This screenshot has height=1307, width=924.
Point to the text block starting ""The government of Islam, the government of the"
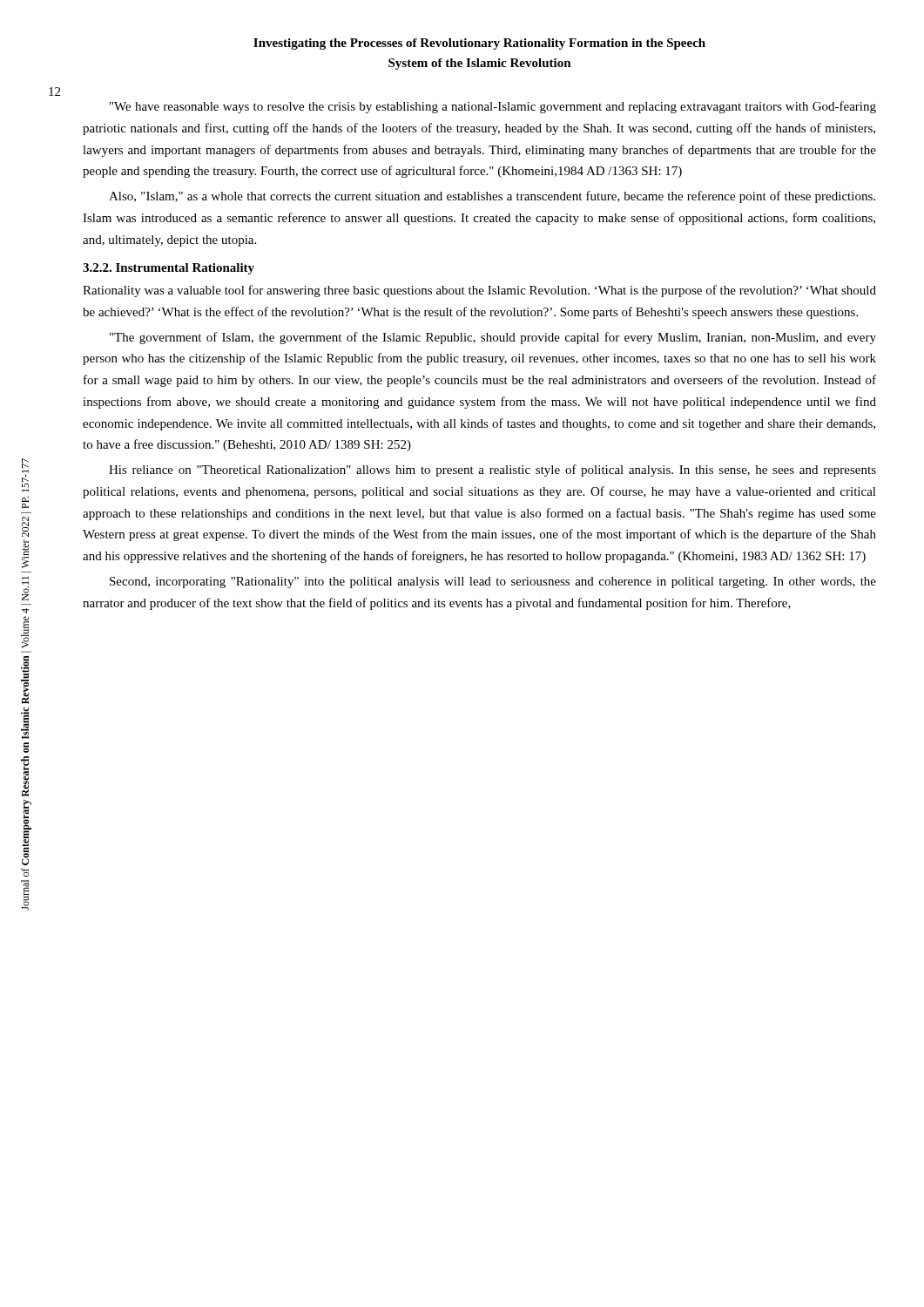click(479, 391)
